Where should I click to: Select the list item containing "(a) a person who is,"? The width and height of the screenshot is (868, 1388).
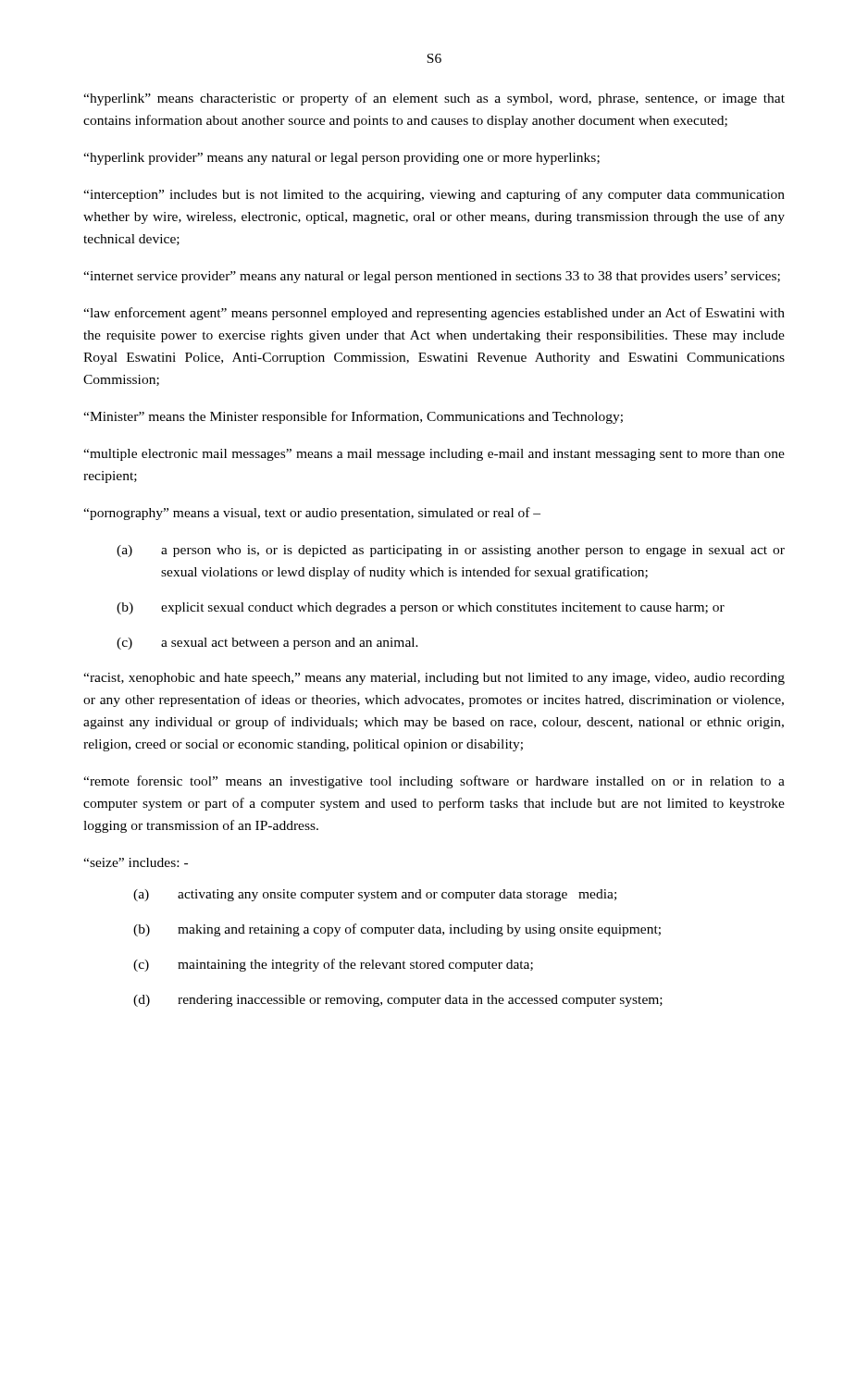click(434, 561)
